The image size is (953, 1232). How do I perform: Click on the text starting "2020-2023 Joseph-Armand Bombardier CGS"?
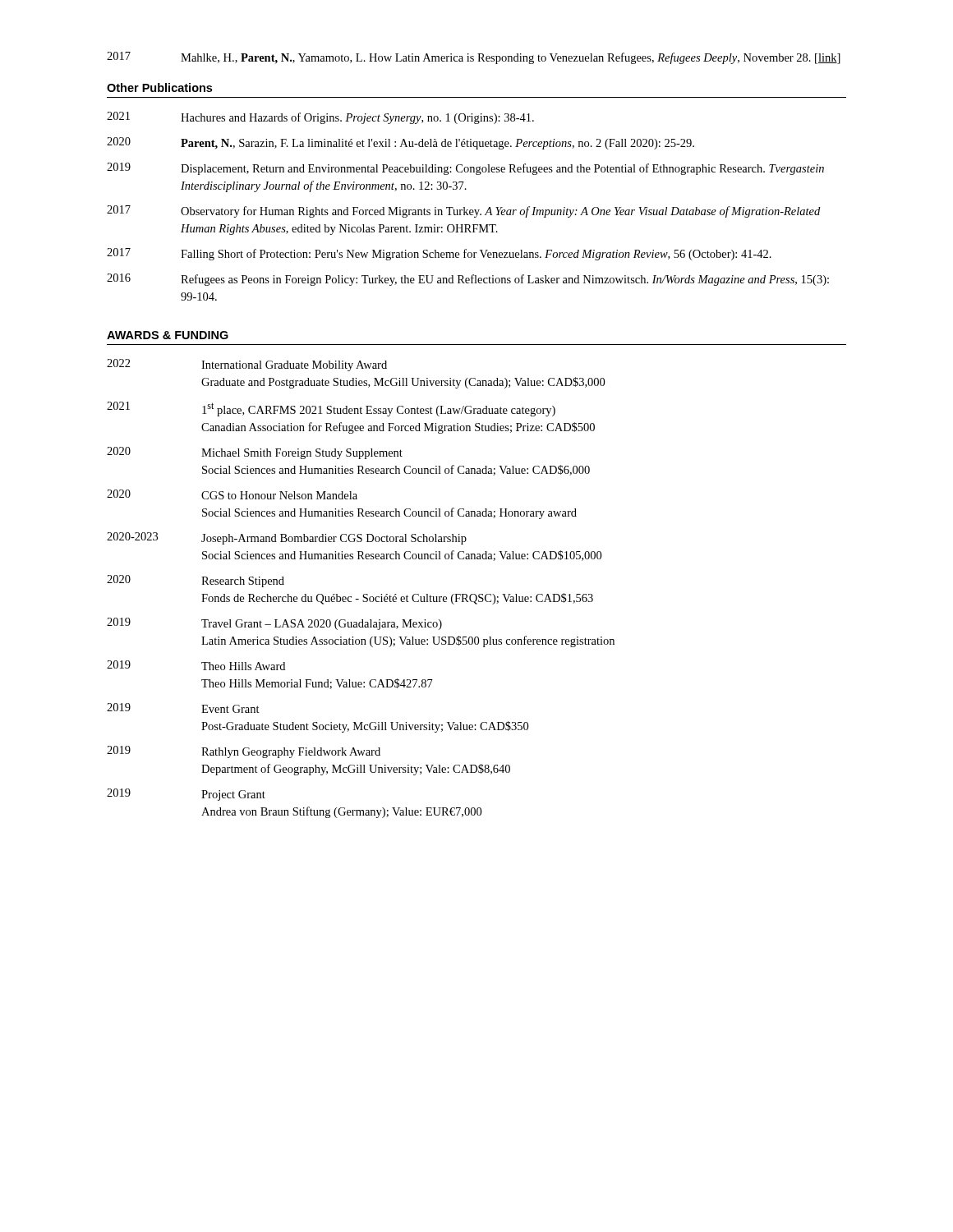click(x=476, y=547)
